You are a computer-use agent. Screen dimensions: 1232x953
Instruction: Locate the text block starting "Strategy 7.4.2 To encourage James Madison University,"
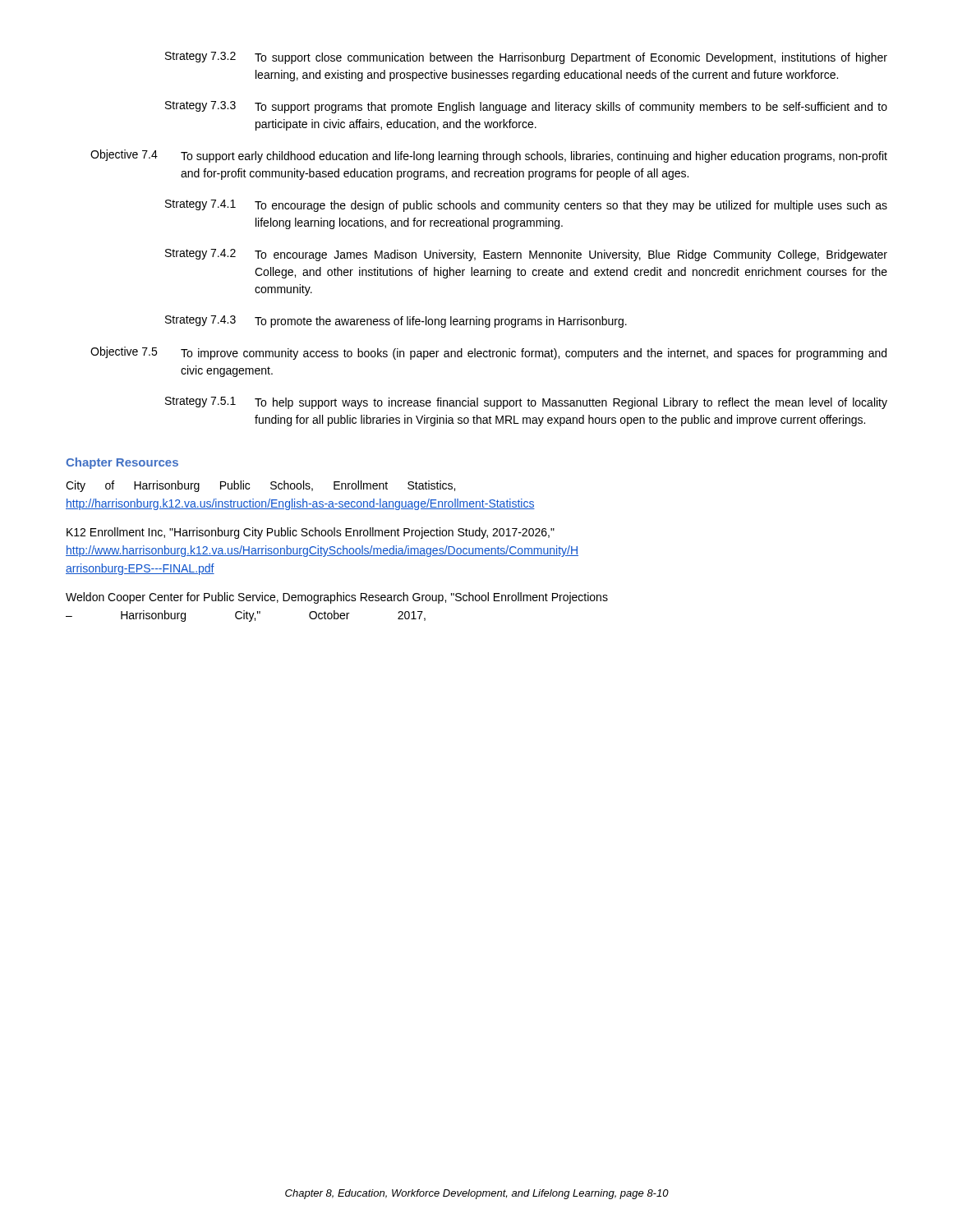526,272
